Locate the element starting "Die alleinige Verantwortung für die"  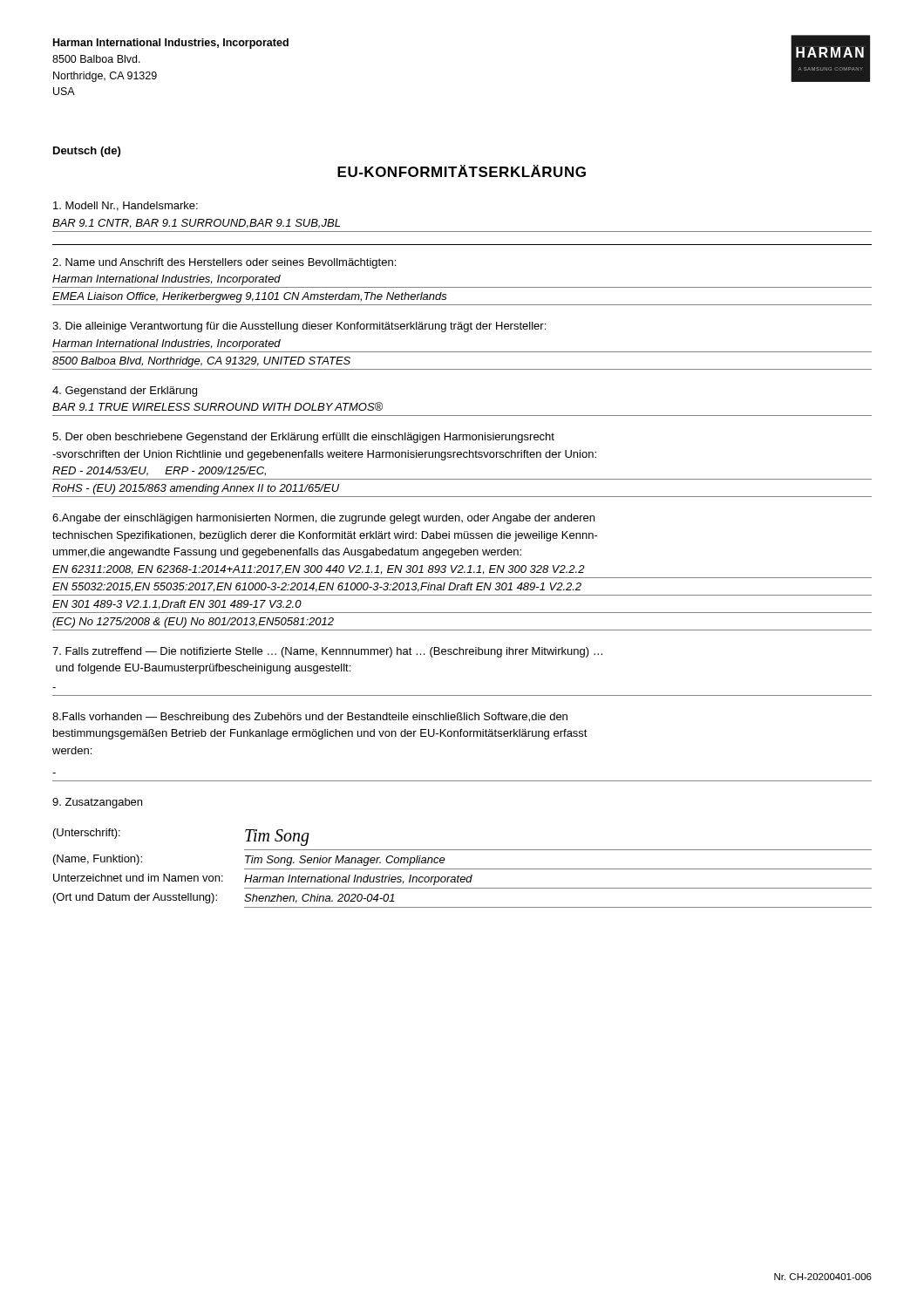click(462, 343)
